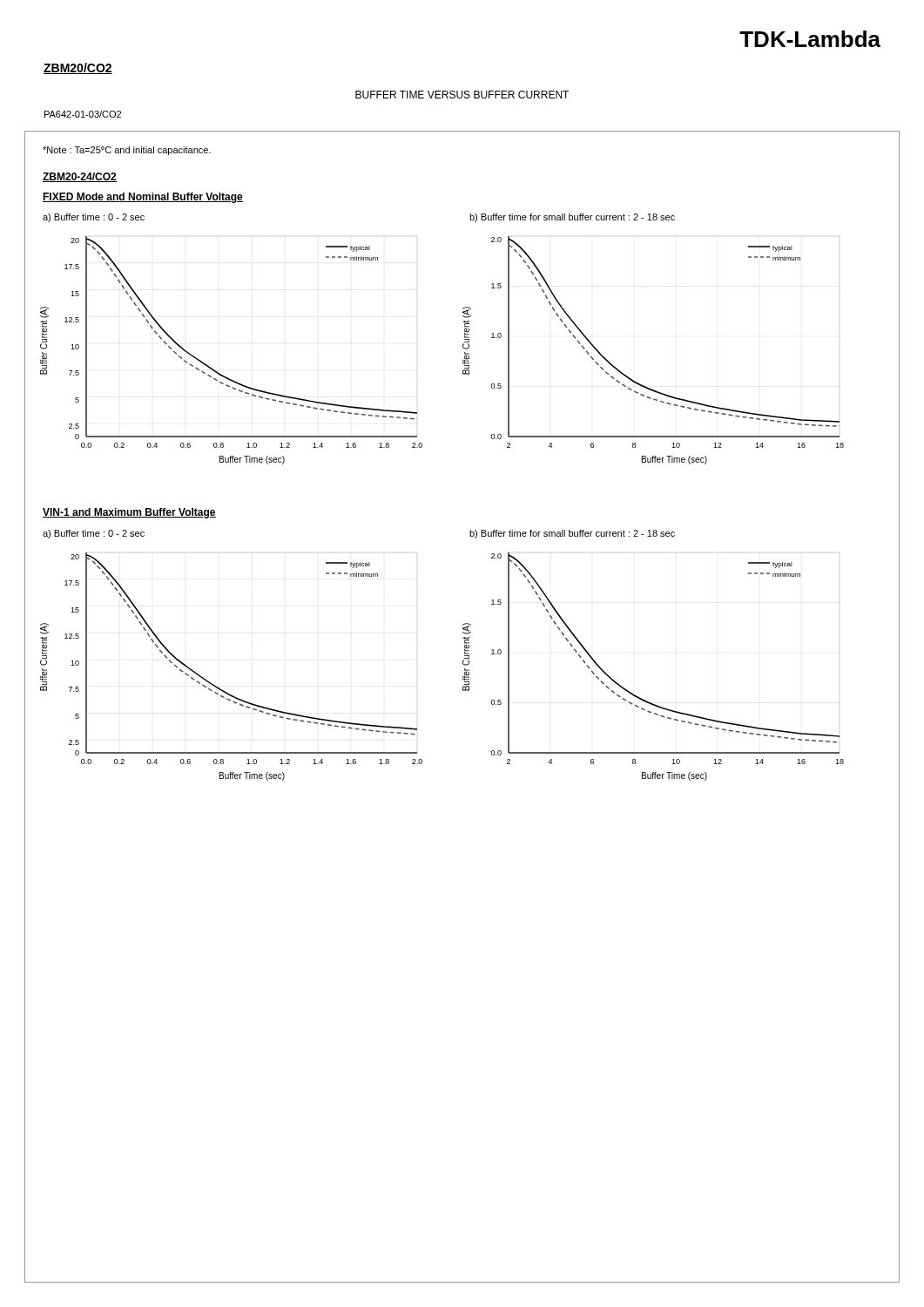Locate the text block starting "FIXED Mode and Nominal Buffer Voltage"
The width and height of the screenshot is (924, 1307).
pos(143,197)
